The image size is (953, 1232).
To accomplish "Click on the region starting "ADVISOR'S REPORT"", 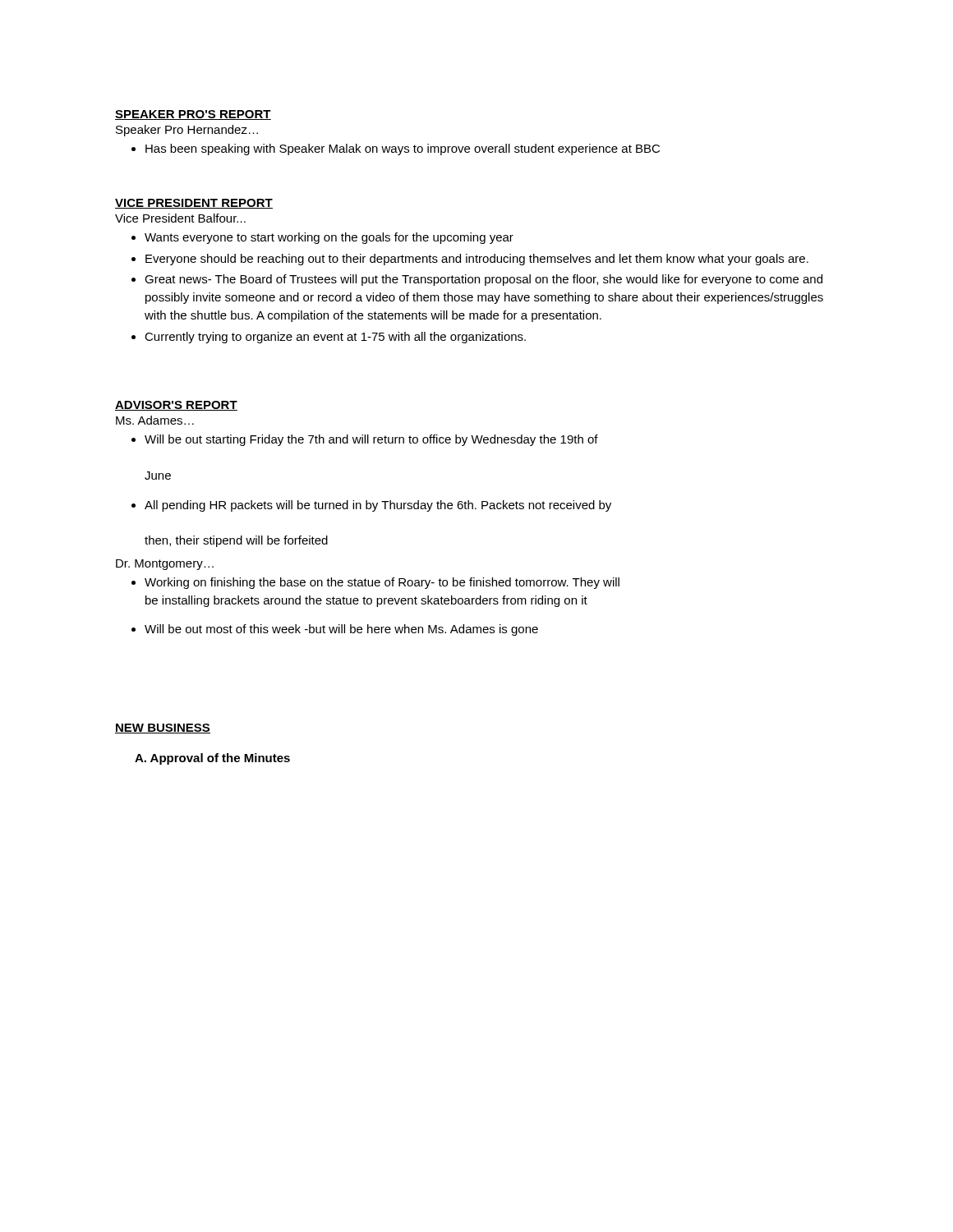I will pos(176,405).
